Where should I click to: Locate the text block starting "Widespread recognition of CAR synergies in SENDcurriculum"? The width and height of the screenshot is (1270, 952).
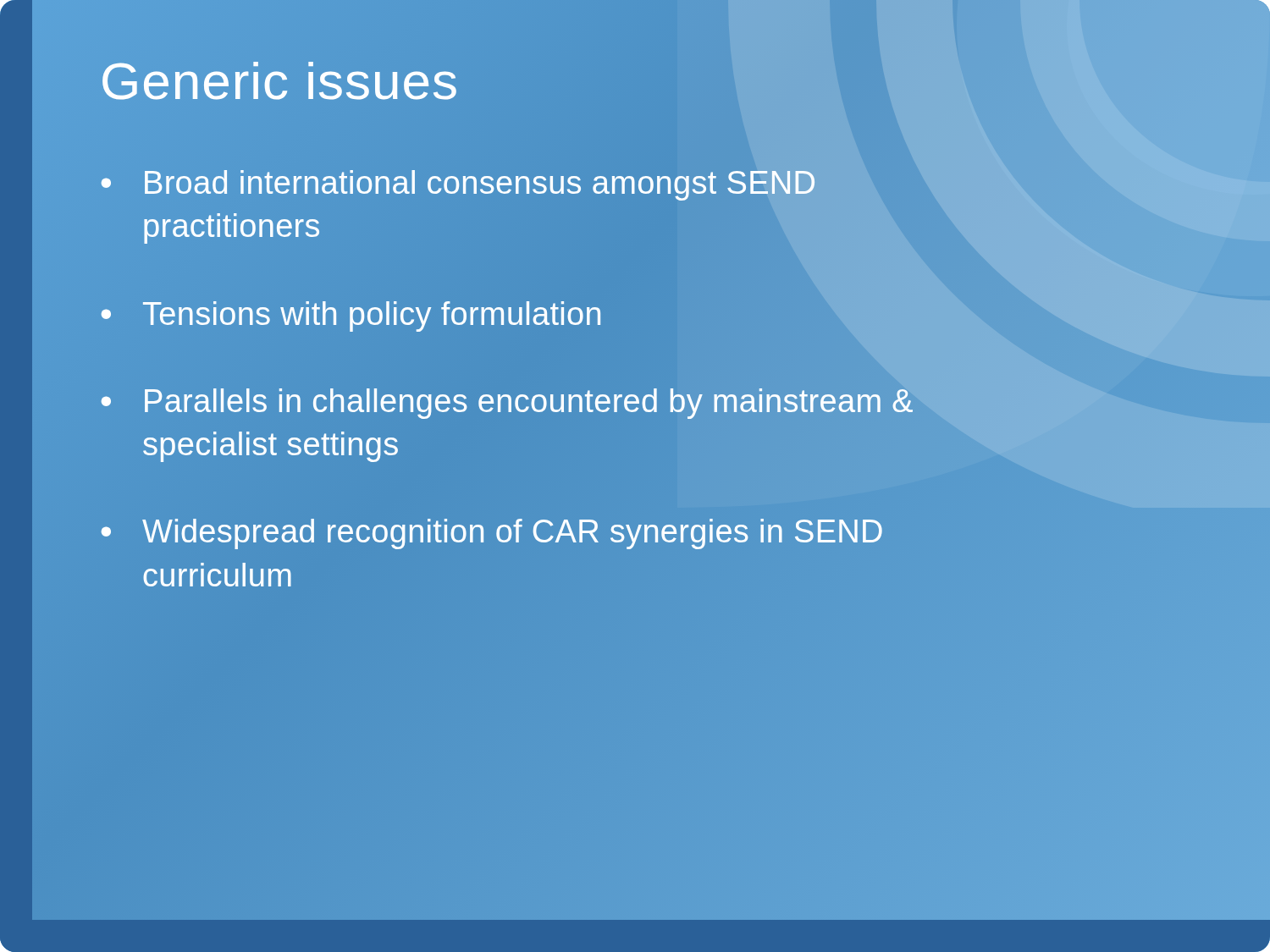click(513, 554)
